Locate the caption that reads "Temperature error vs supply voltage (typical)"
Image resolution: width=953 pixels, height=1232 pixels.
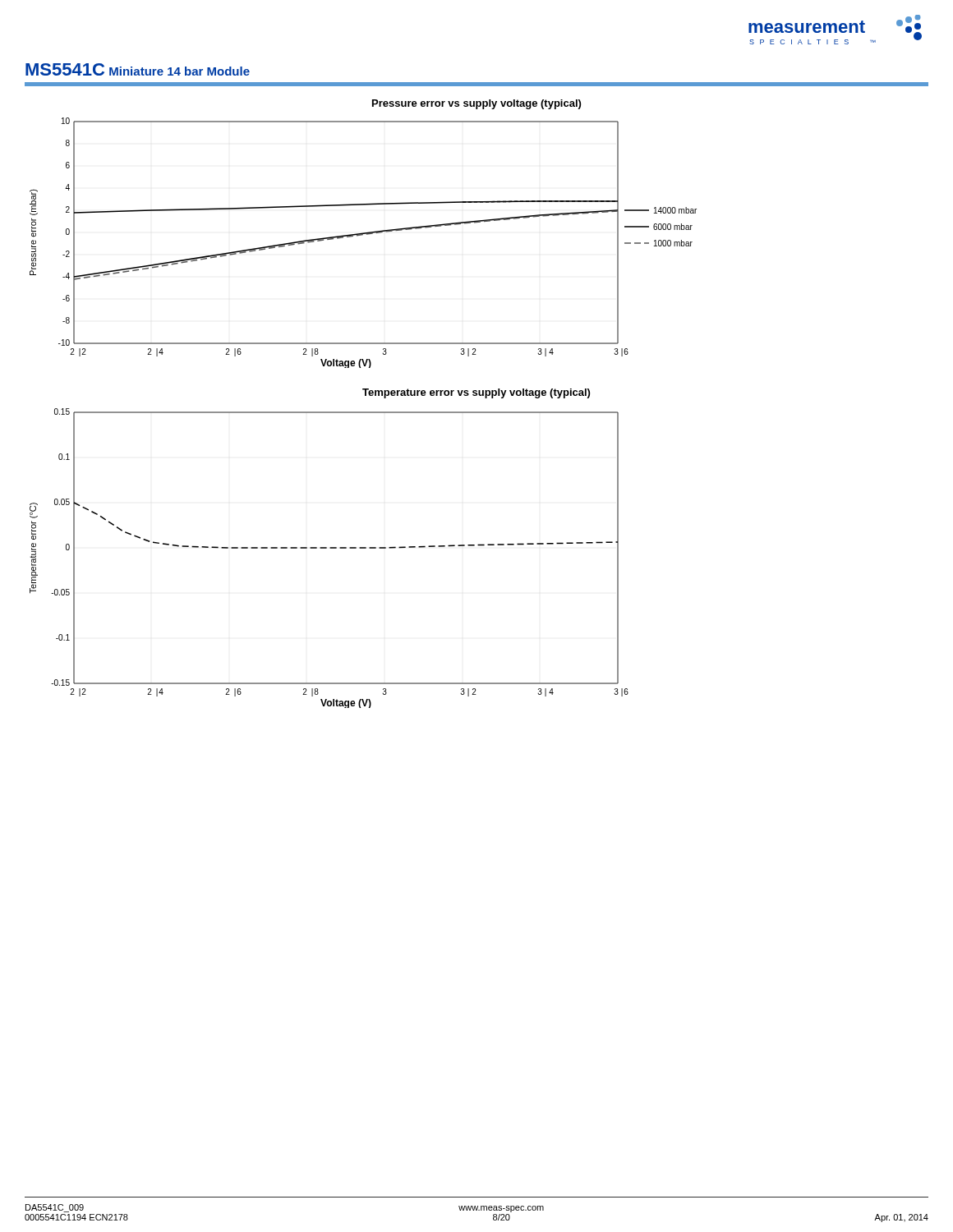[476, 392]
